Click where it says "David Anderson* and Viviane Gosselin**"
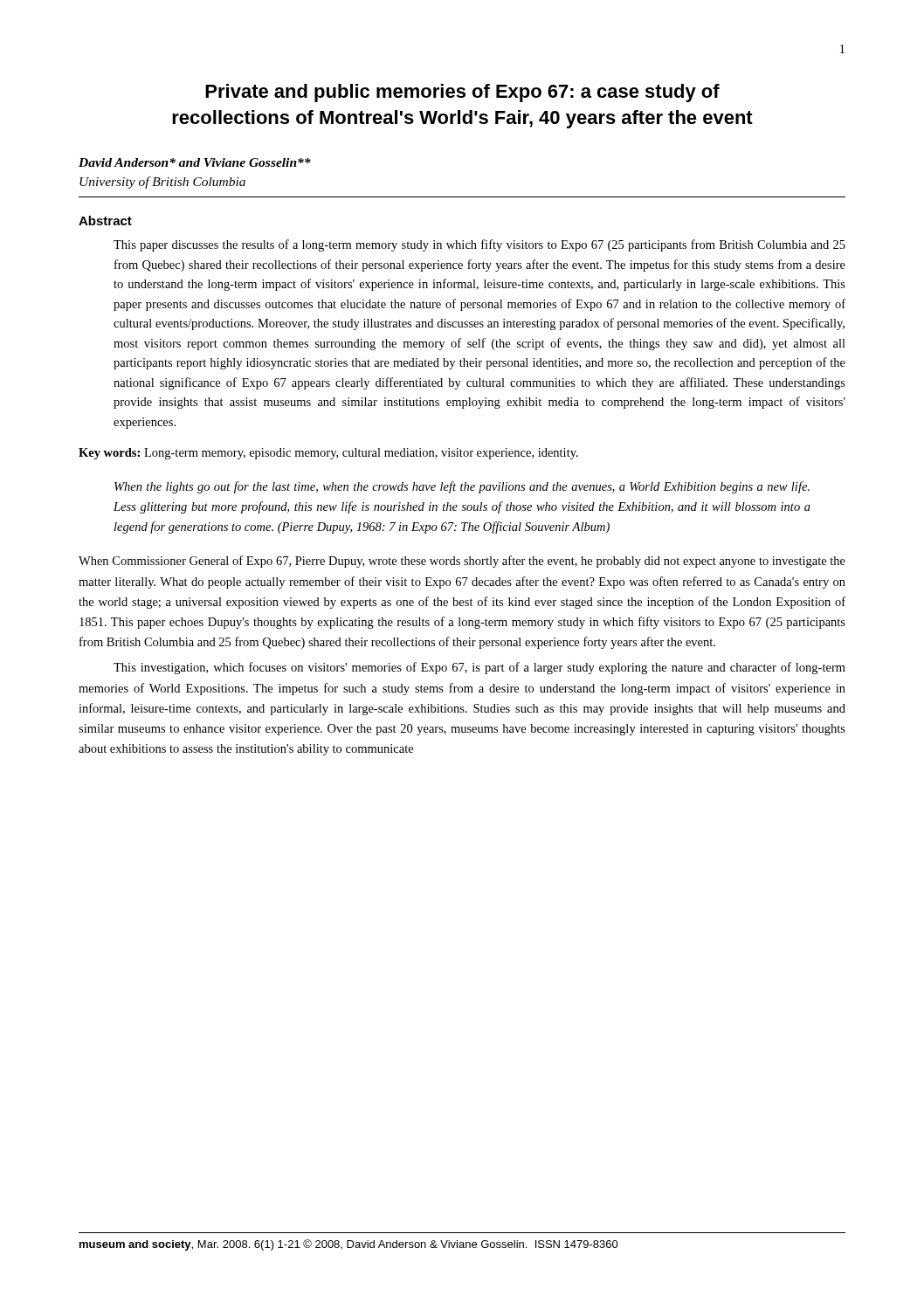The image size is (924, 1310). point(195,162)
